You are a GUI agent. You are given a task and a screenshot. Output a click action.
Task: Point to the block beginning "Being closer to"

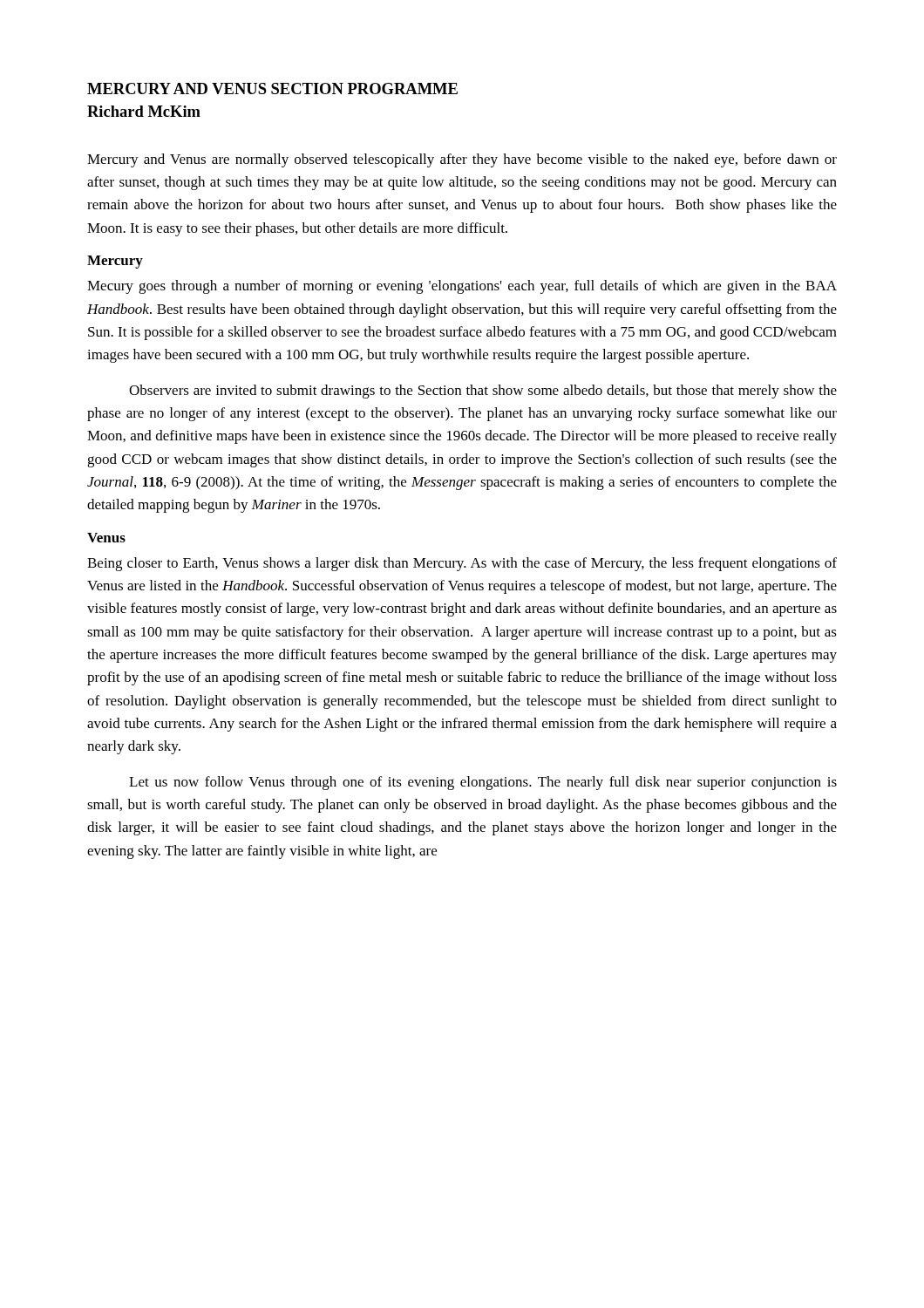tap(462, 655)
